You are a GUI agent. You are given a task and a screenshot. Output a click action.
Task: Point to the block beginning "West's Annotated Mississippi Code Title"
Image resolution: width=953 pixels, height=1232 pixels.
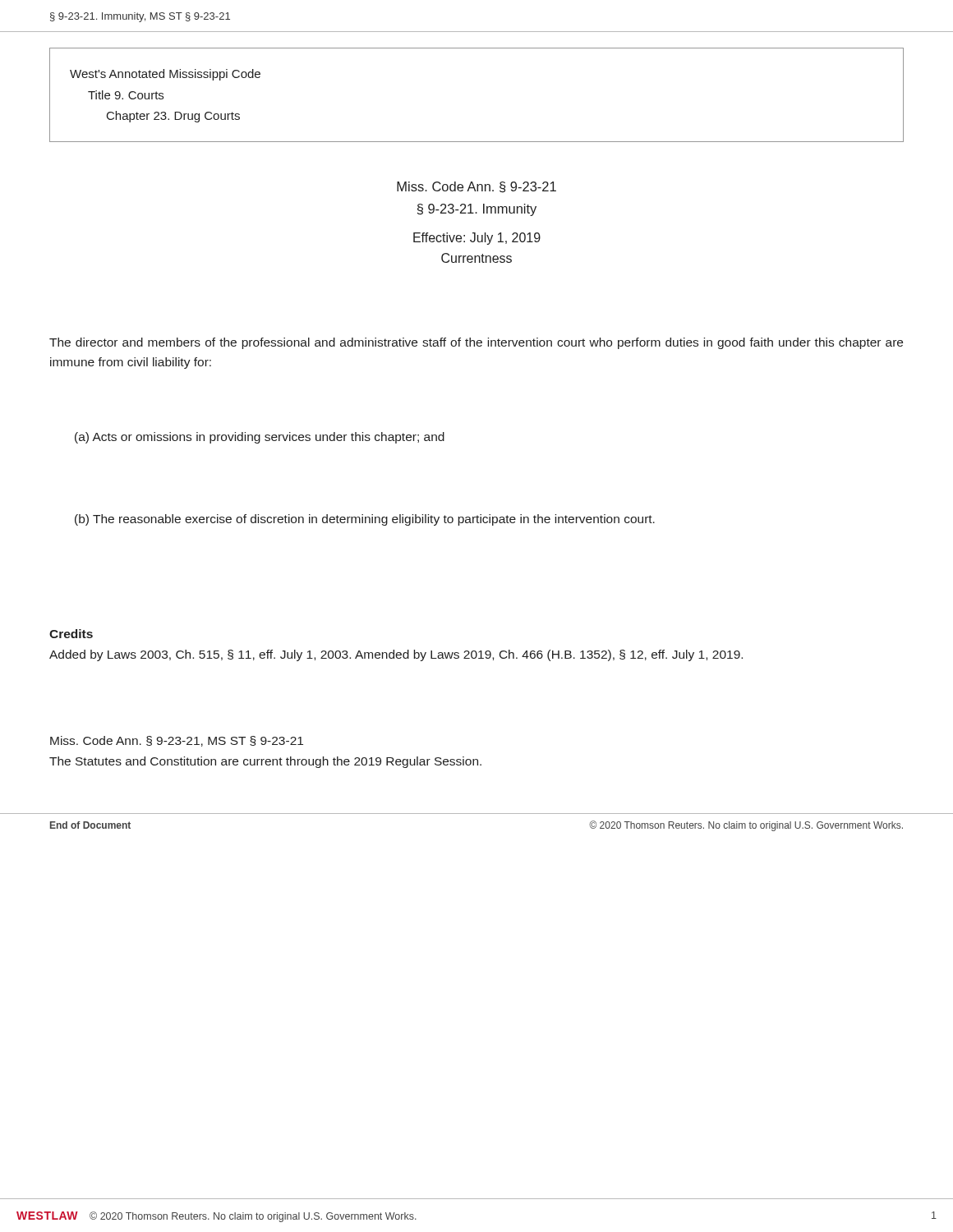click(x=165, y=75)
